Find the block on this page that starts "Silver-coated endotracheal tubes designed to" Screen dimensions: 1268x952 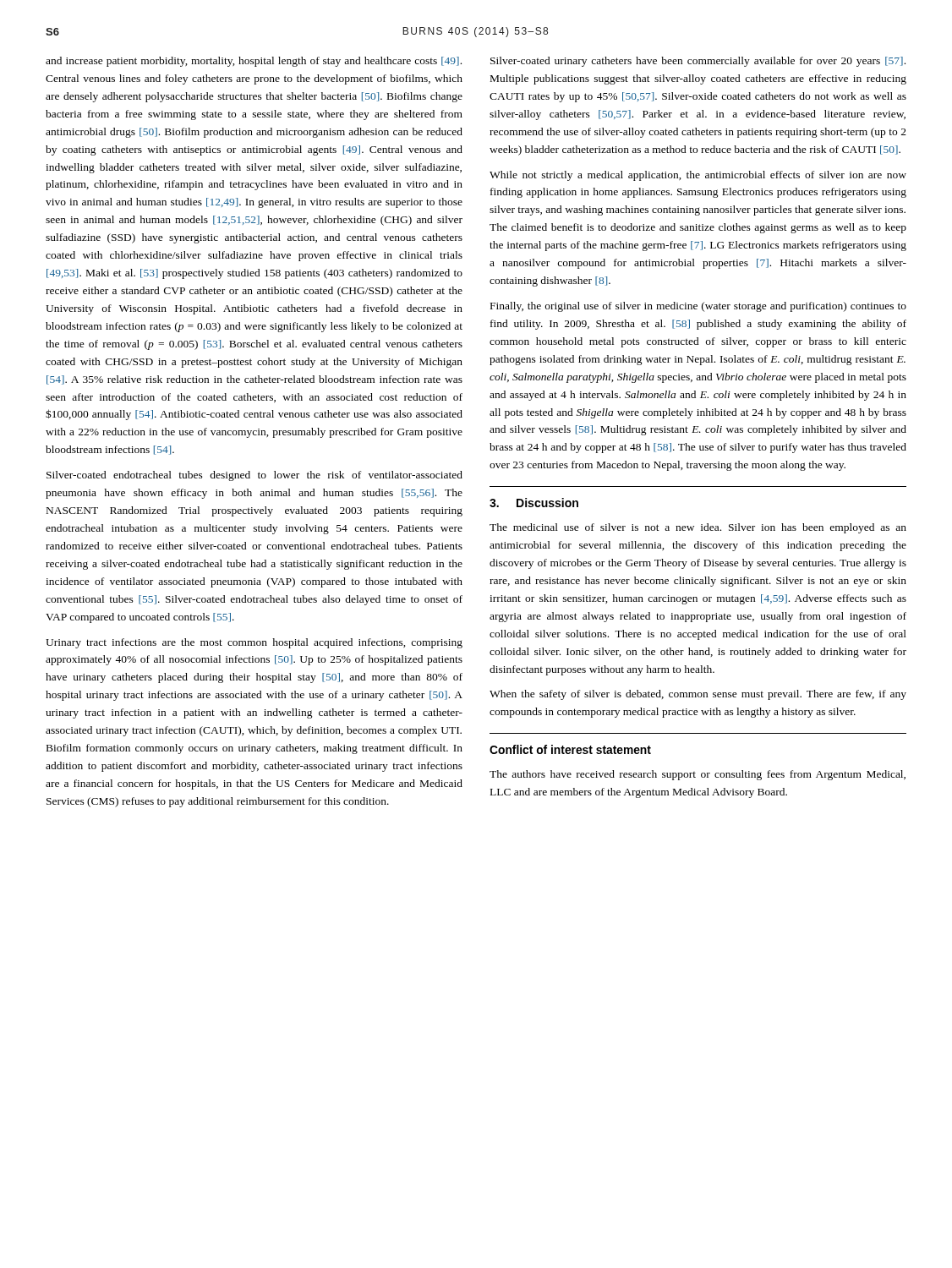[254, 546]
